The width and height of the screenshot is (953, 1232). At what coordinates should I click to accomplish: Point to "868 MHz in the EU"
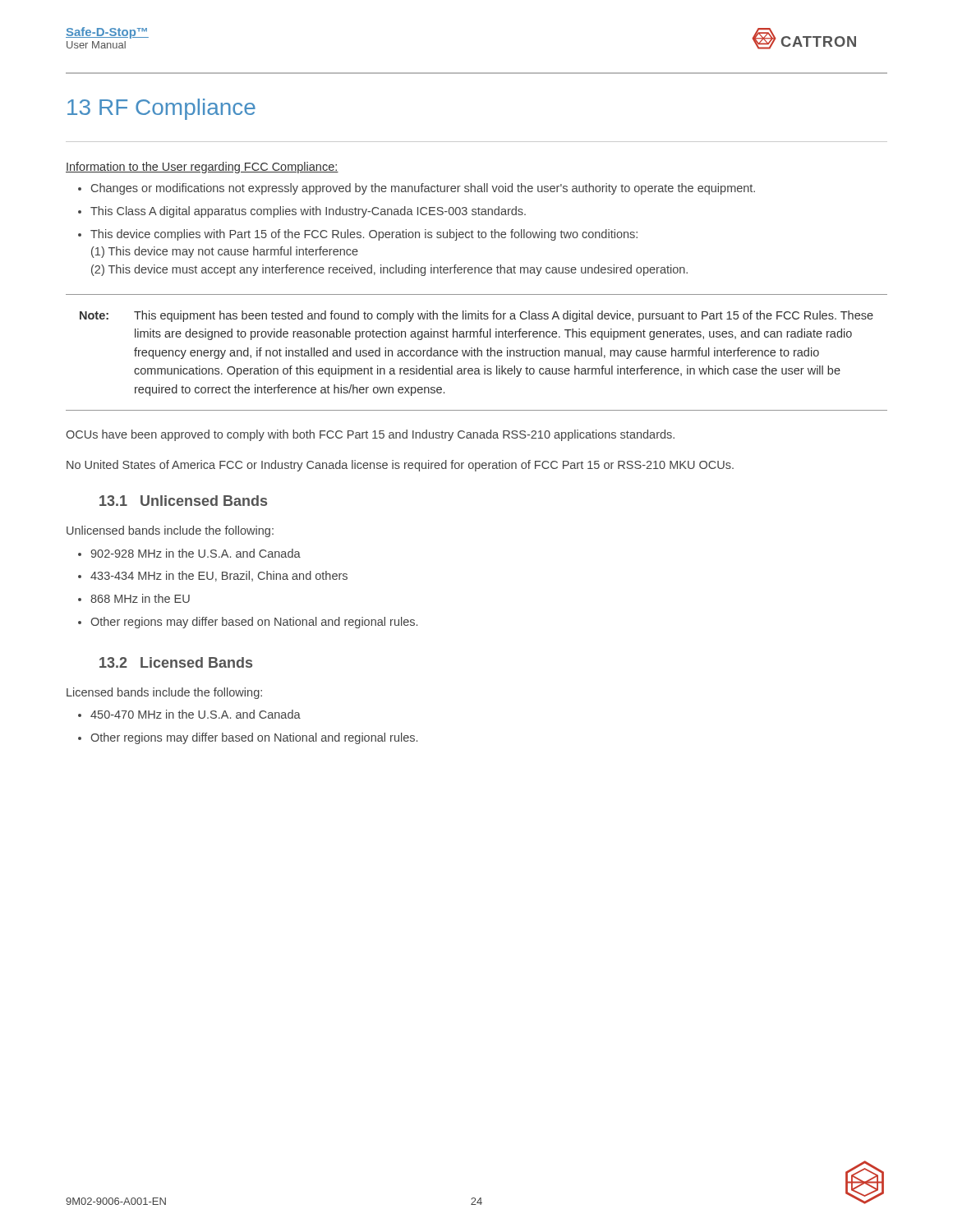[140, 599]
